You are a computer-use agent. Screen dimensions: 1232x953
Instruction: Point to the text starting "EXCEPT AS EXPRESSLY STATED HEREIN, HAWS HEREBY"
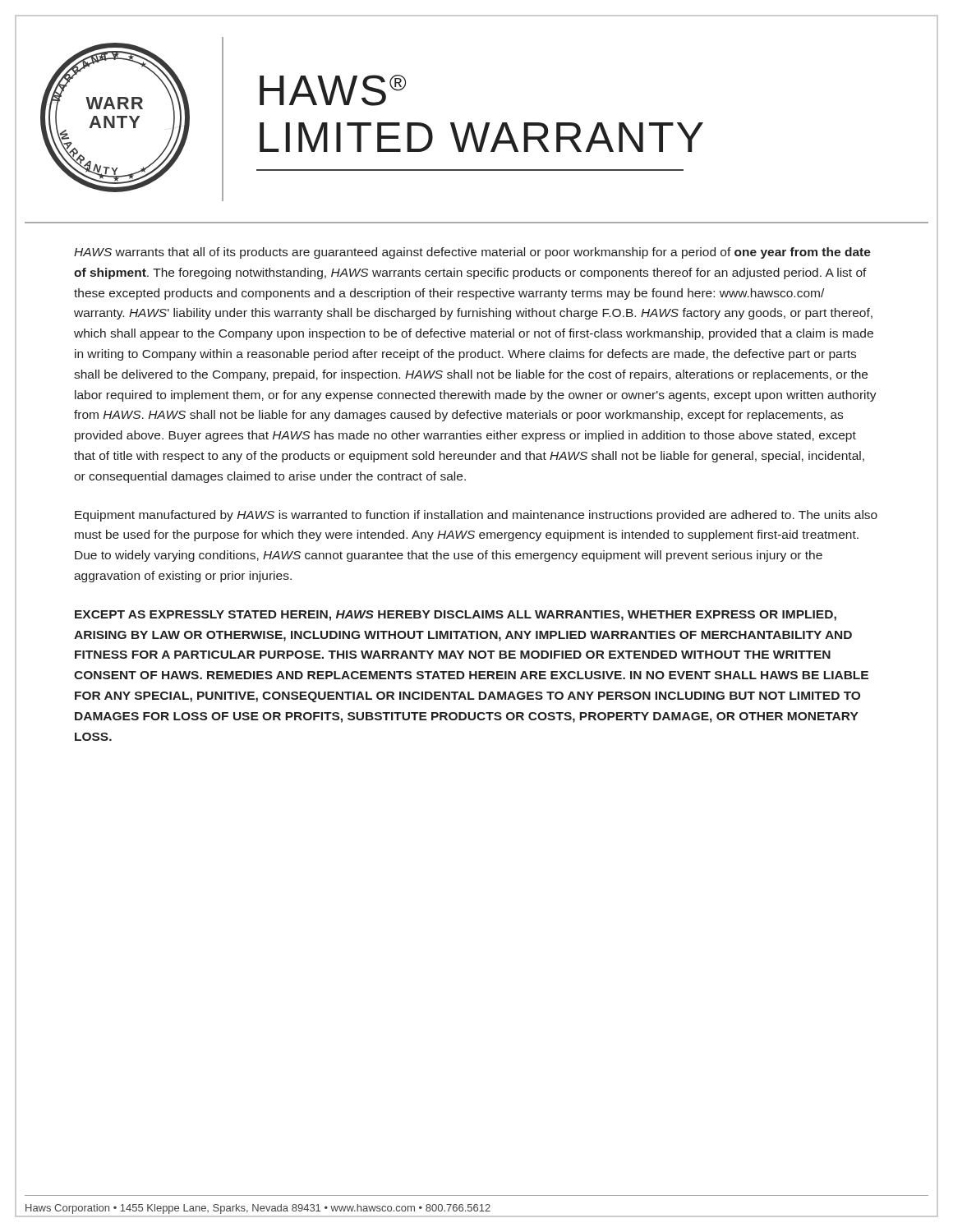[x=471, y=675]
